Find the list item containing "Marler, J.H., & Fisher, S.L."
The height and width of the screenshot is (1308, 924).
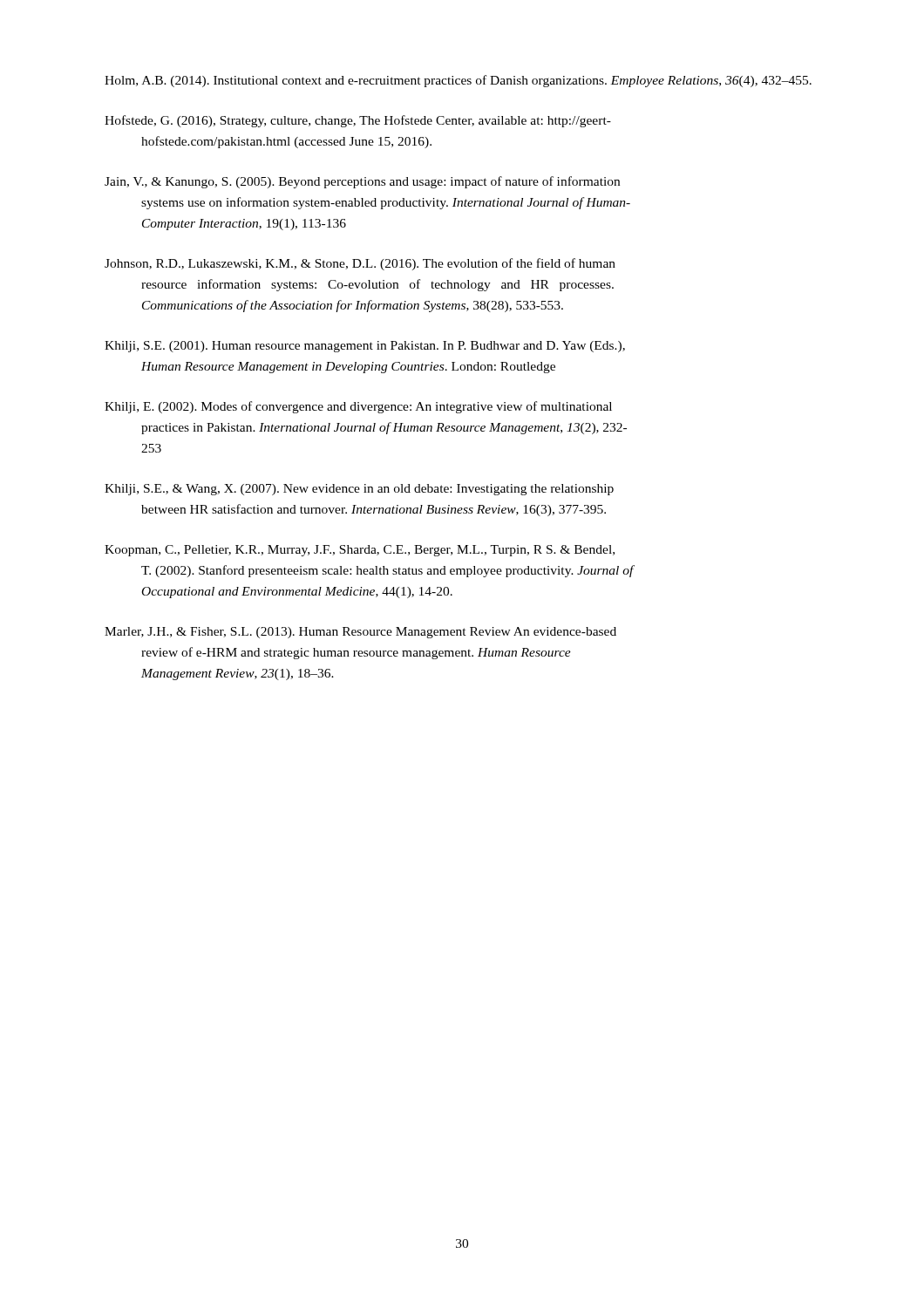click(462, 653)
